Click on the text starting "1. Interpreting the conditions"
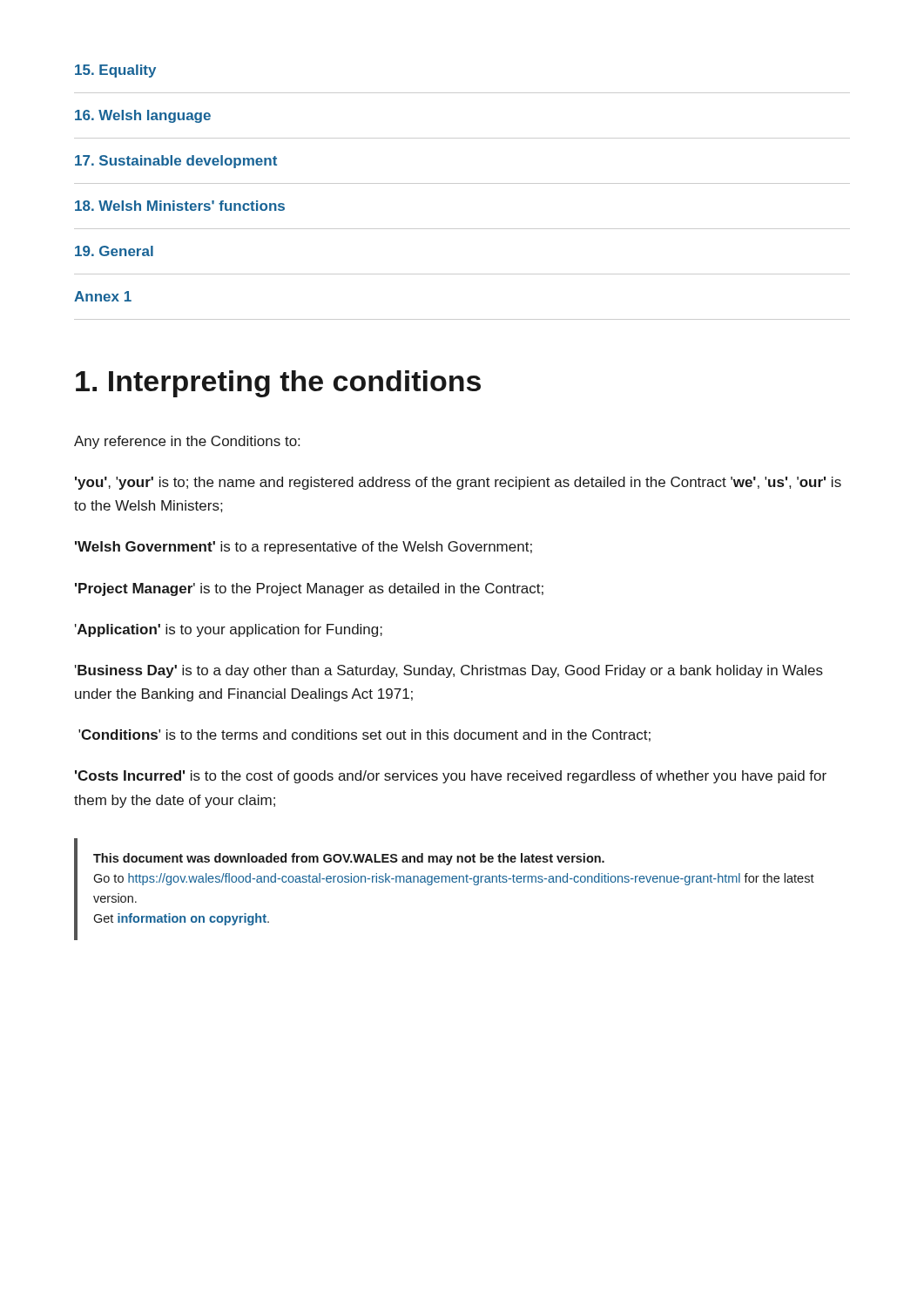This screenshot has height=1307, width=924. 278,381
